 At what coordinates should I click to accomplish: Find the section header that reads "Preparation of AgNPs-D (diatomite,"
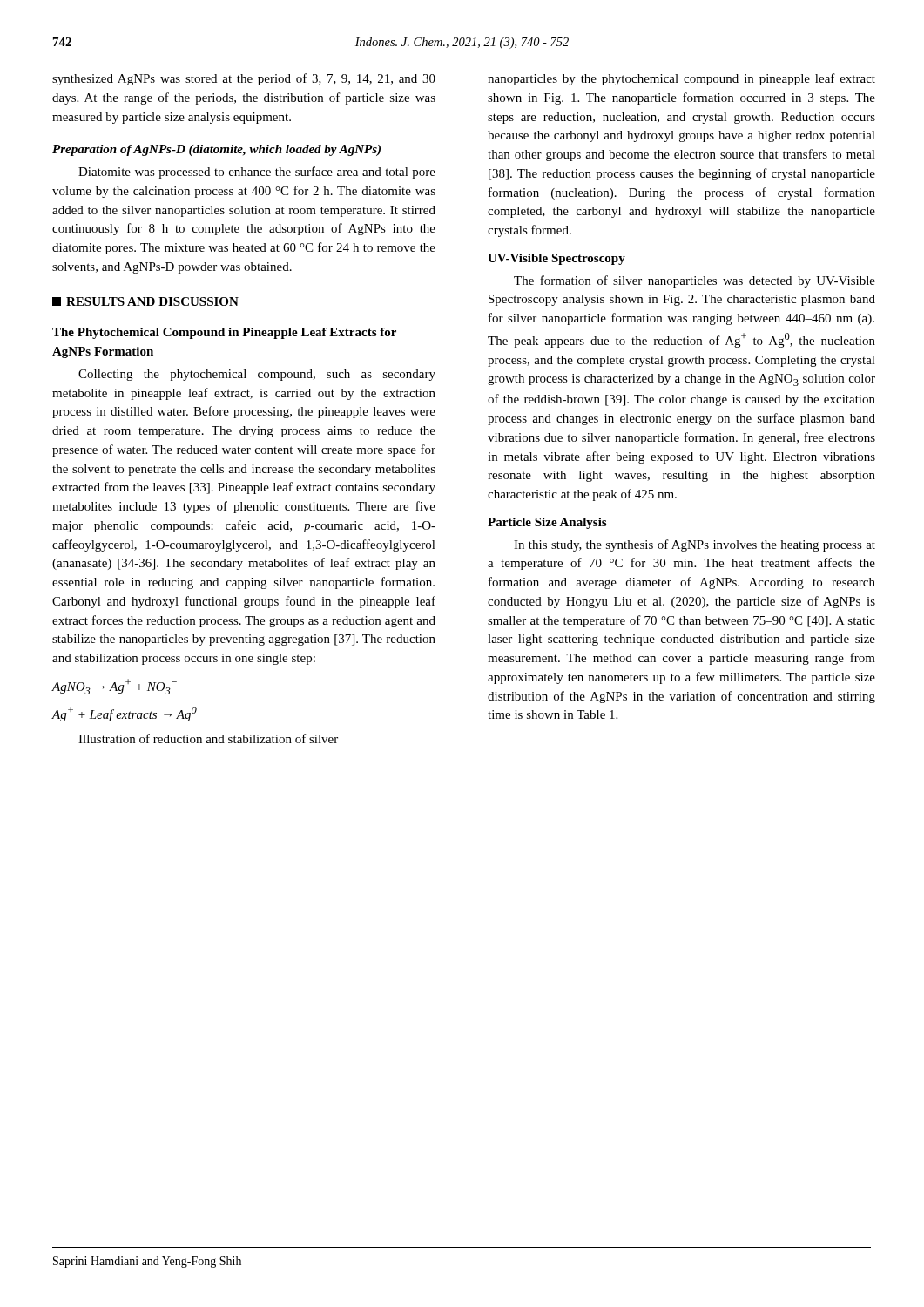pos(217,149)
